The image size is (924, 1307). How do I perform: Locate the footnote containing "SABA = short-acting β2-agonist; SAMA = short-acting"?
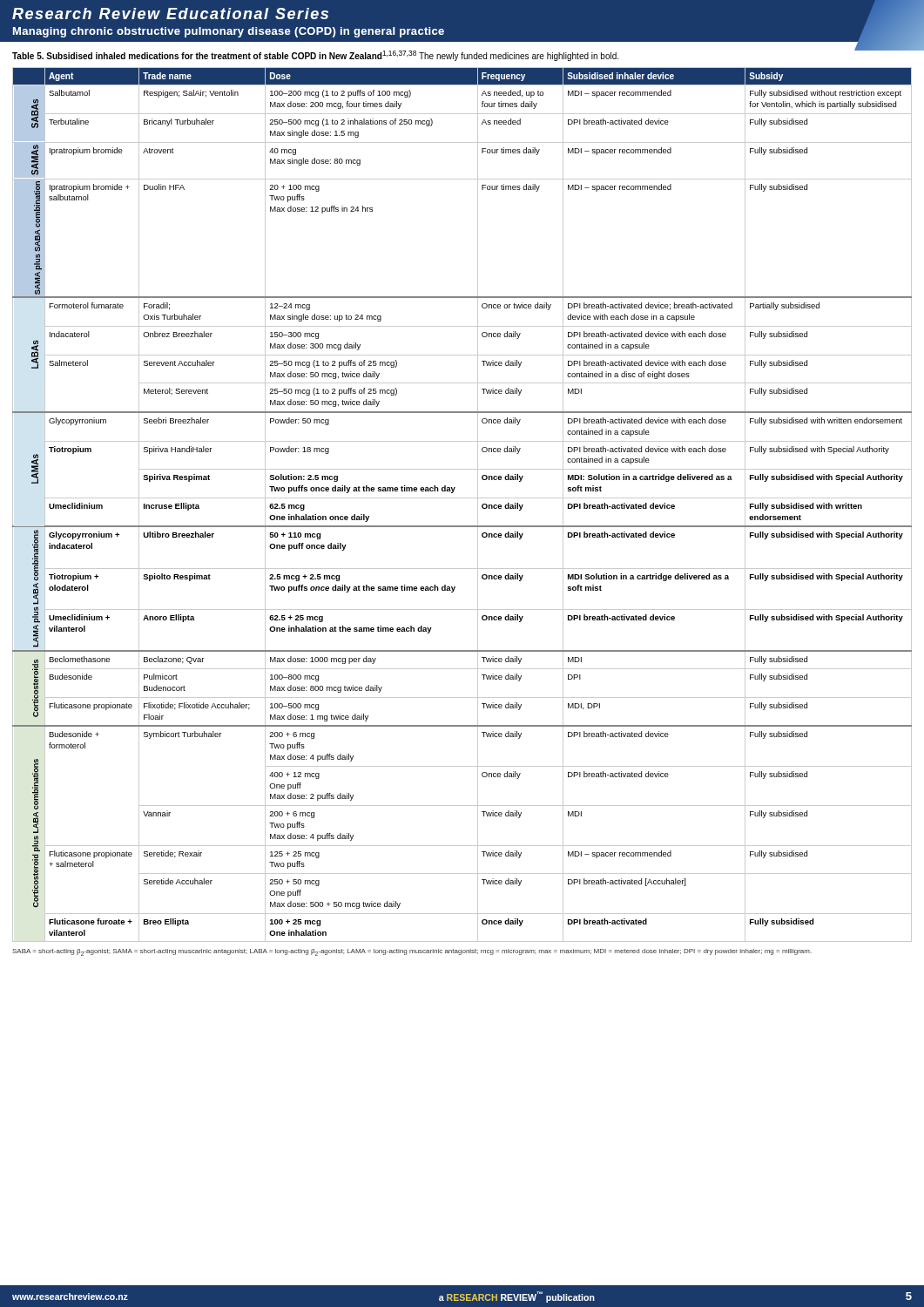point(412,952)
